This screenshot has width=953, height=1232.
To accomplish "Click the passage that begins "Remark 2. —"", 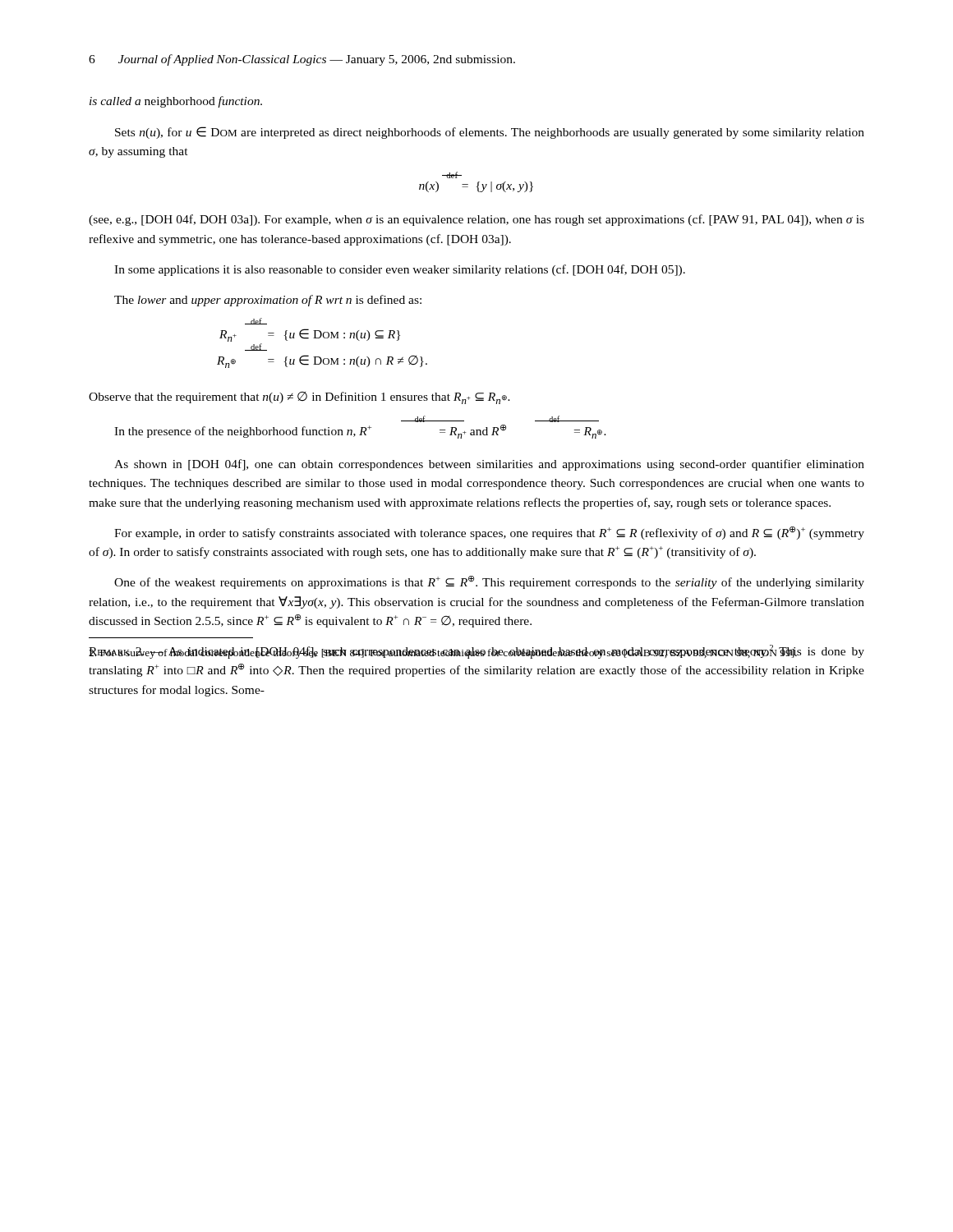I will click(476, 669).
